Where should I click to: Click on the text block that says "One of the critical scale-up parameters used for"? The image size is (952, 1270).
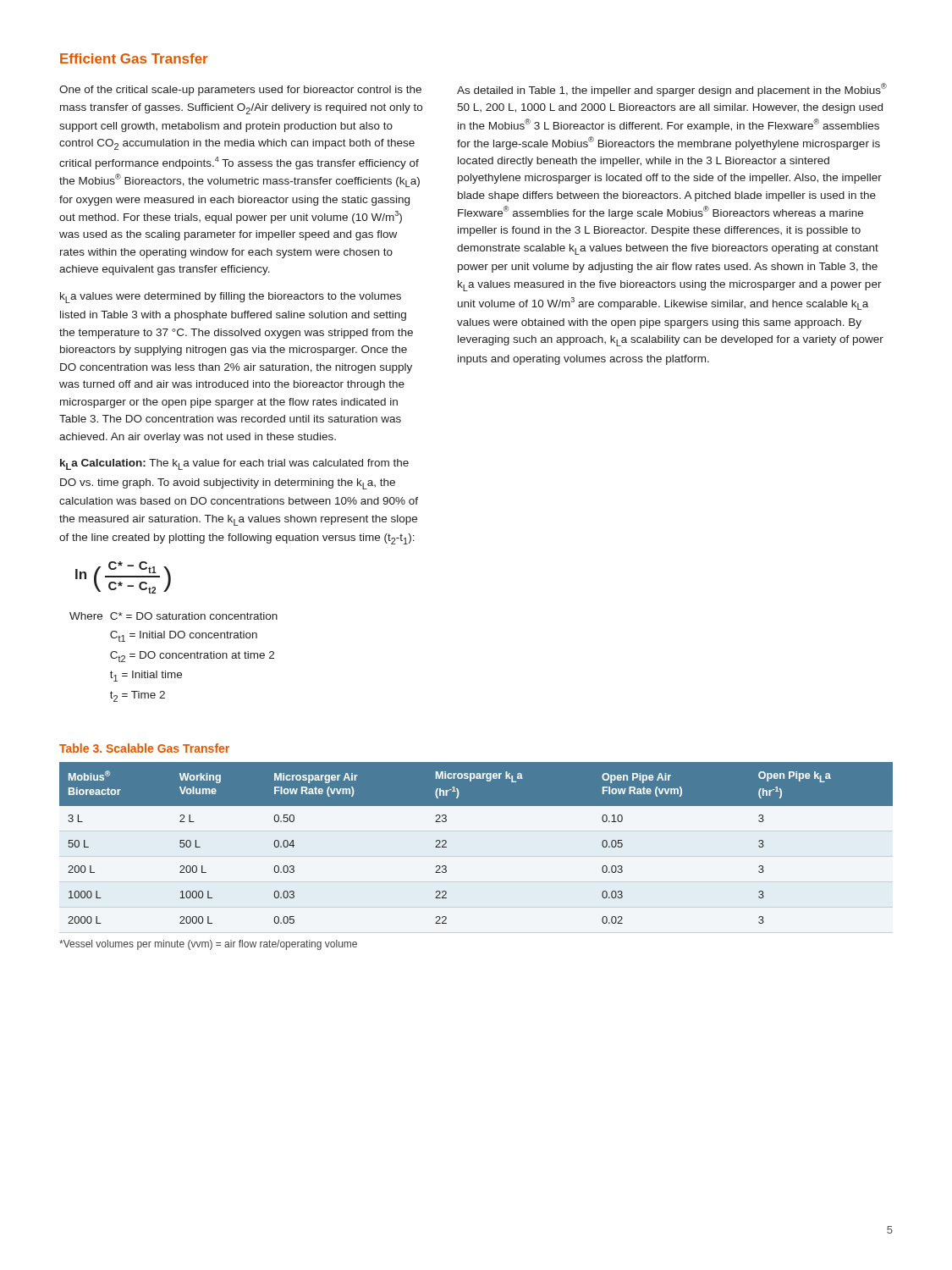(x=241, y=179)
